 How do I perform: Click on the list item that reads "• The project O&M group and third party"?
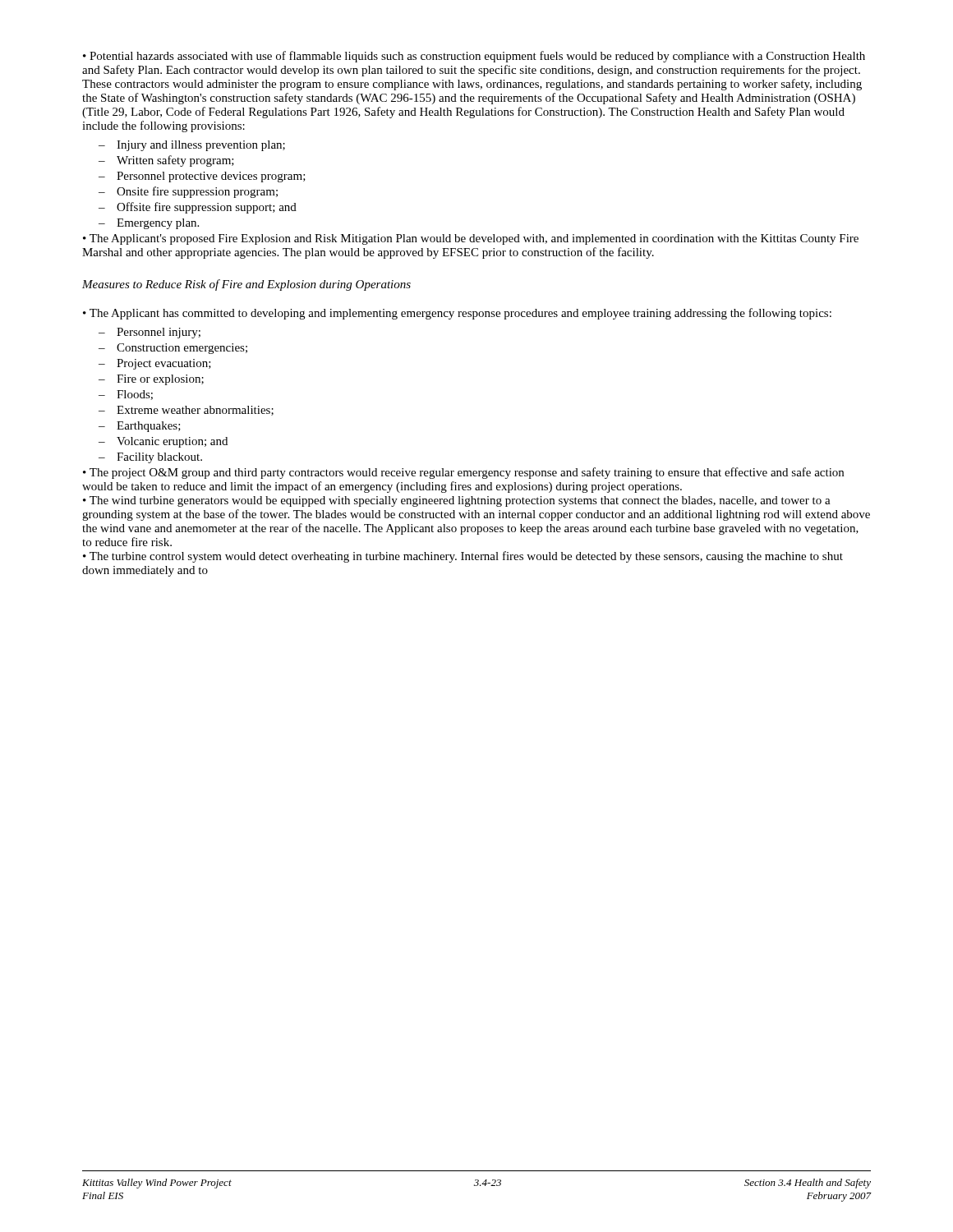(476, 480)
